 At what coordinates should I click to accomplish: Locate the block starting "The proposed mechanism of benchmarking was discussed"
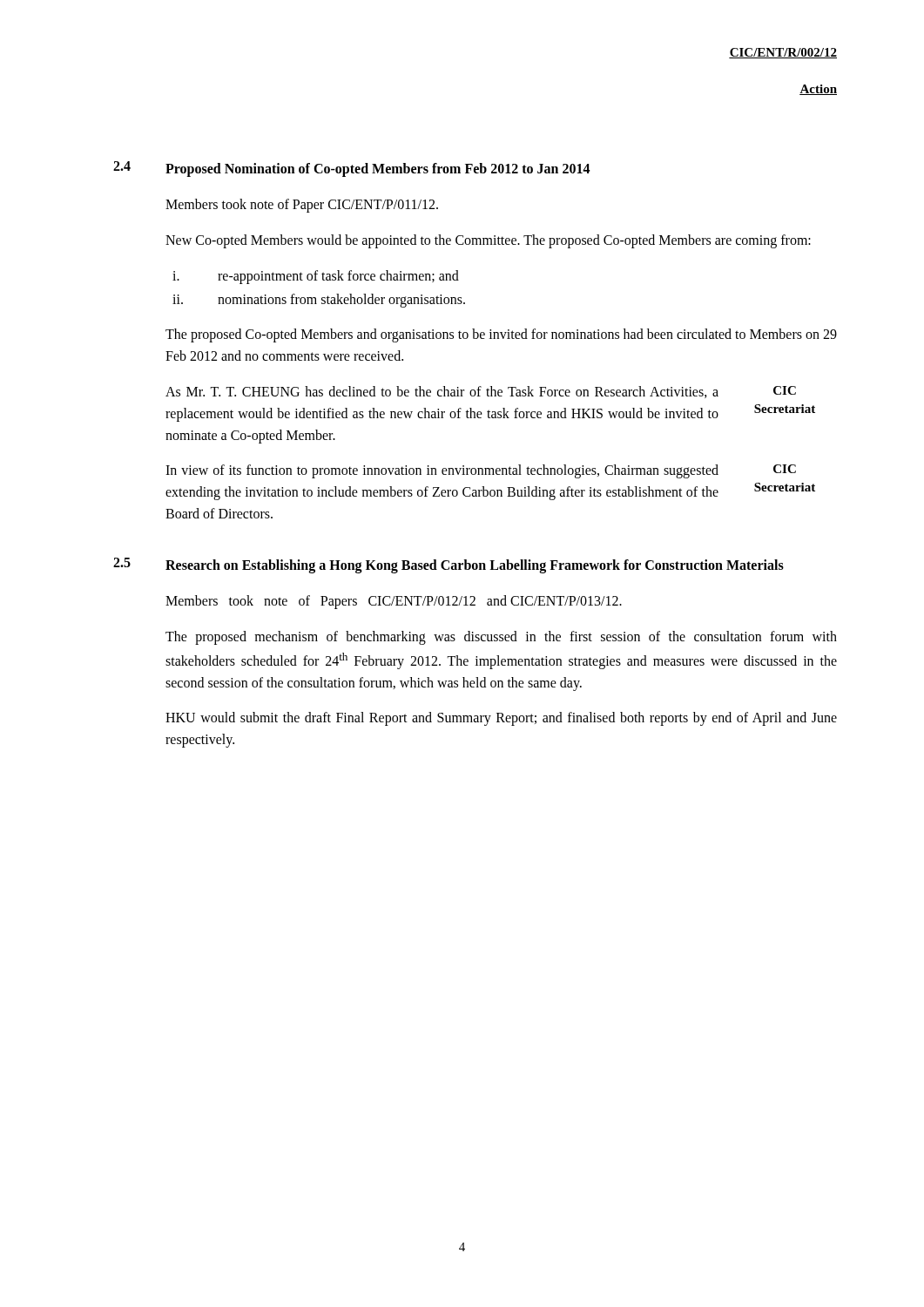click(501, 659)
